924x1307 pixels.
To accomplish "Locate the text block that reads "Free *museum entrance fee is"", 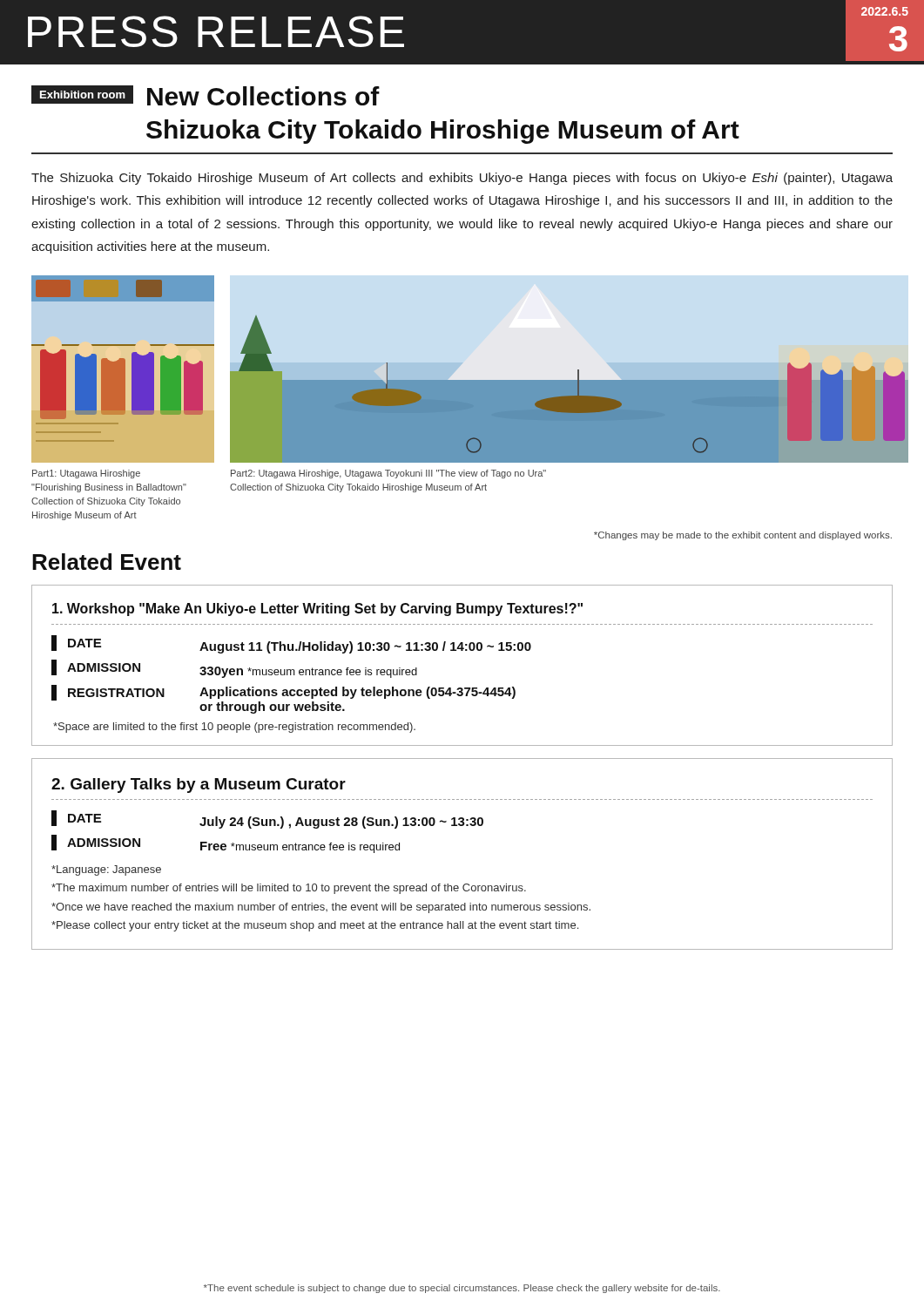I will point(300,845).
